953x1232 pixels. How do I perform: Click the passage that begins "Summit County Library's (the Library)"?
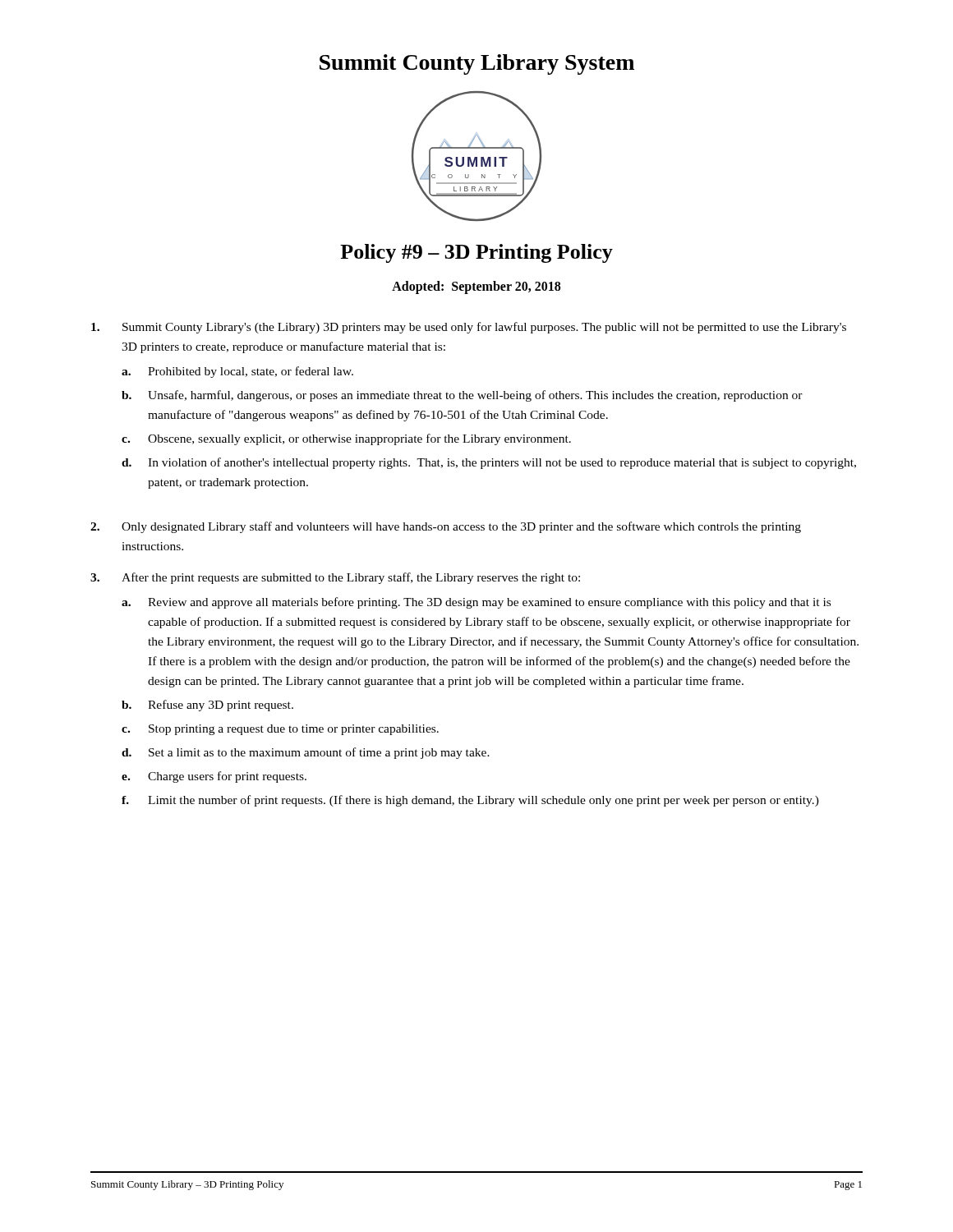476,411
